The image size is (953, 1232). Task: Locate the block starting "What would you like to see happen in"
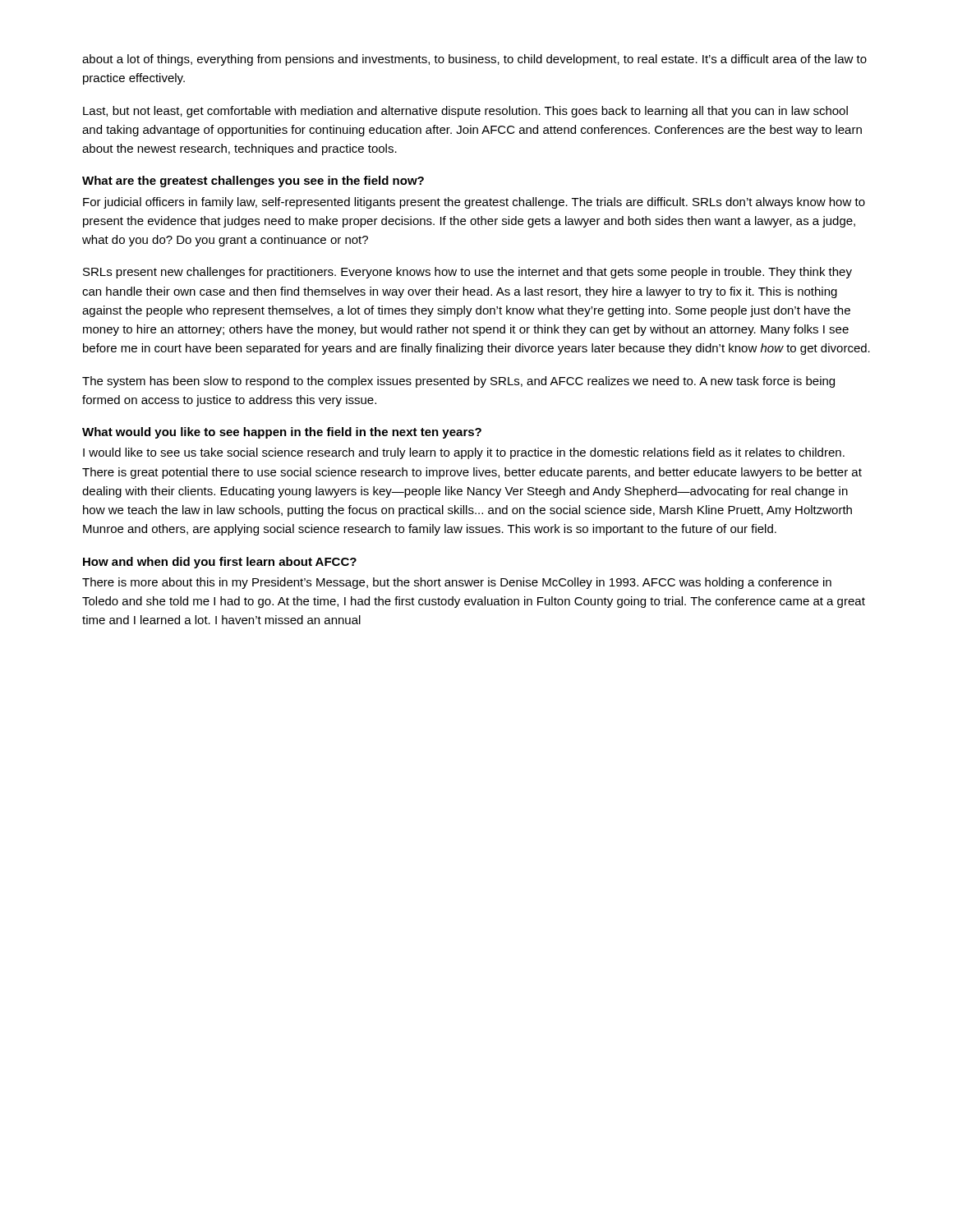click(x=282, y=432)
